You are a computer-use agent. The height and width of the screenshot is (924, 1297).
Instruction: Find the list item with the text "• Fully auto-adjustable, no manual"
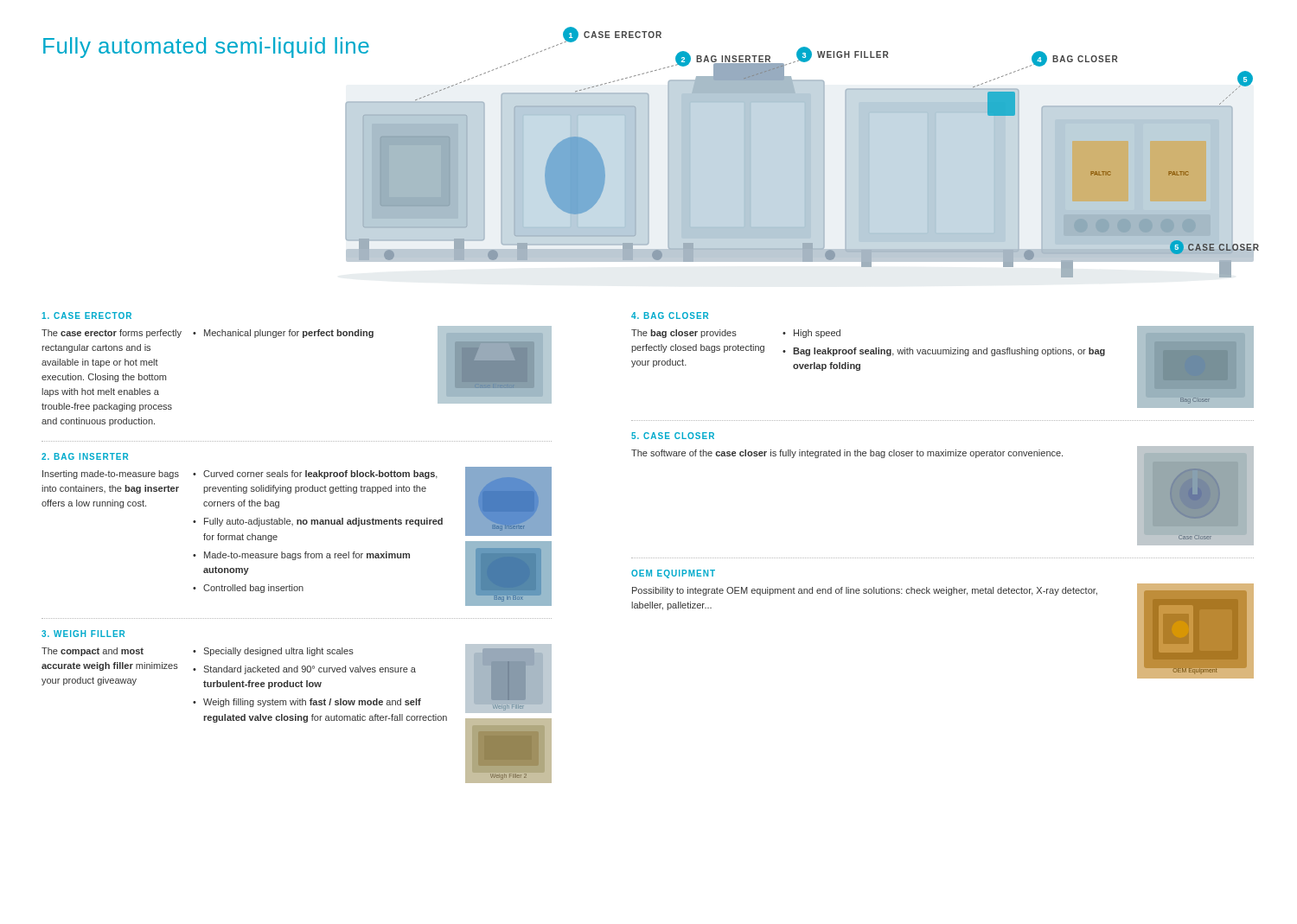[318, 528]
